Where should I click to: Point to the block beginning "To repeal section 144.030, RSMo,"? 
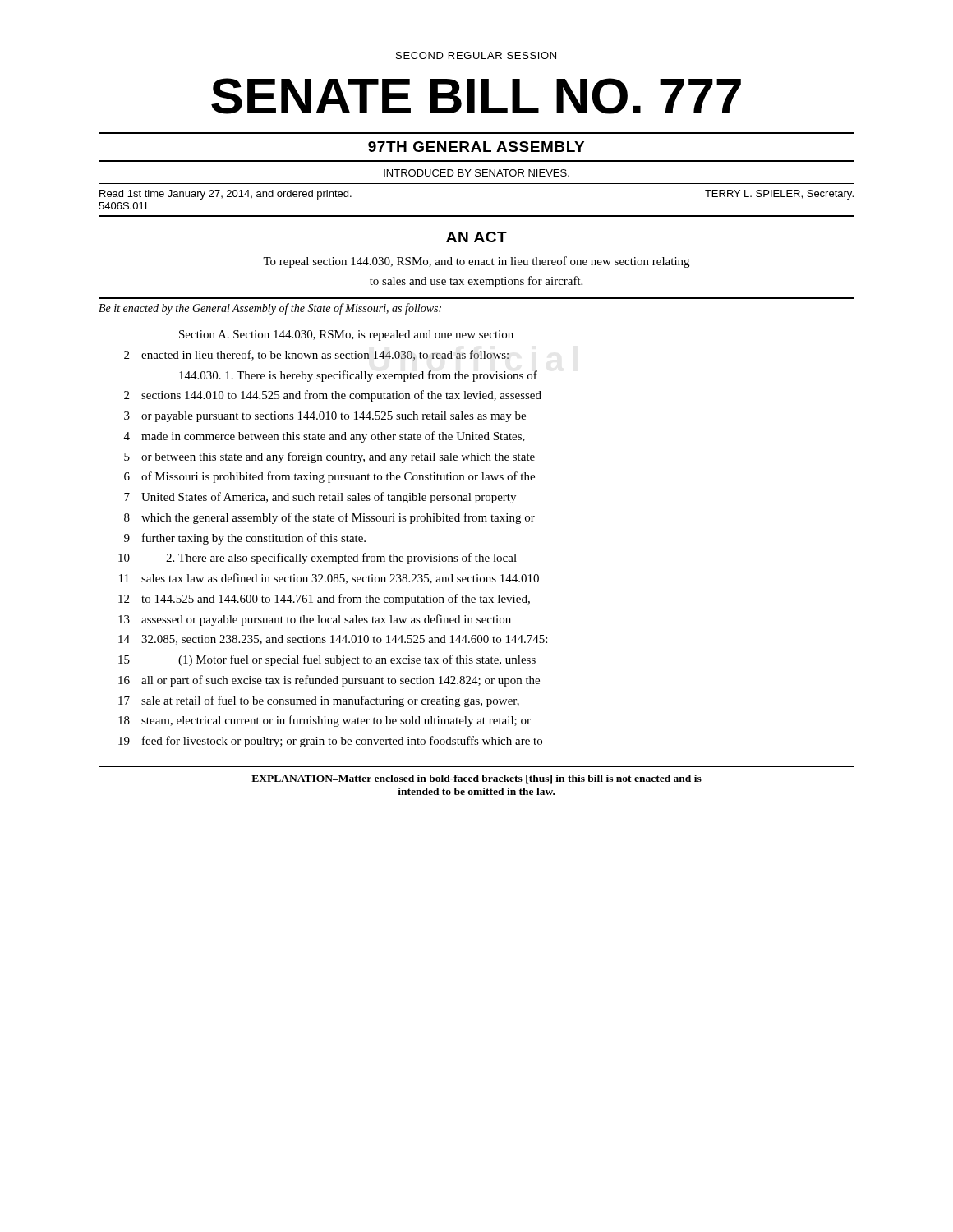(476, 271)
